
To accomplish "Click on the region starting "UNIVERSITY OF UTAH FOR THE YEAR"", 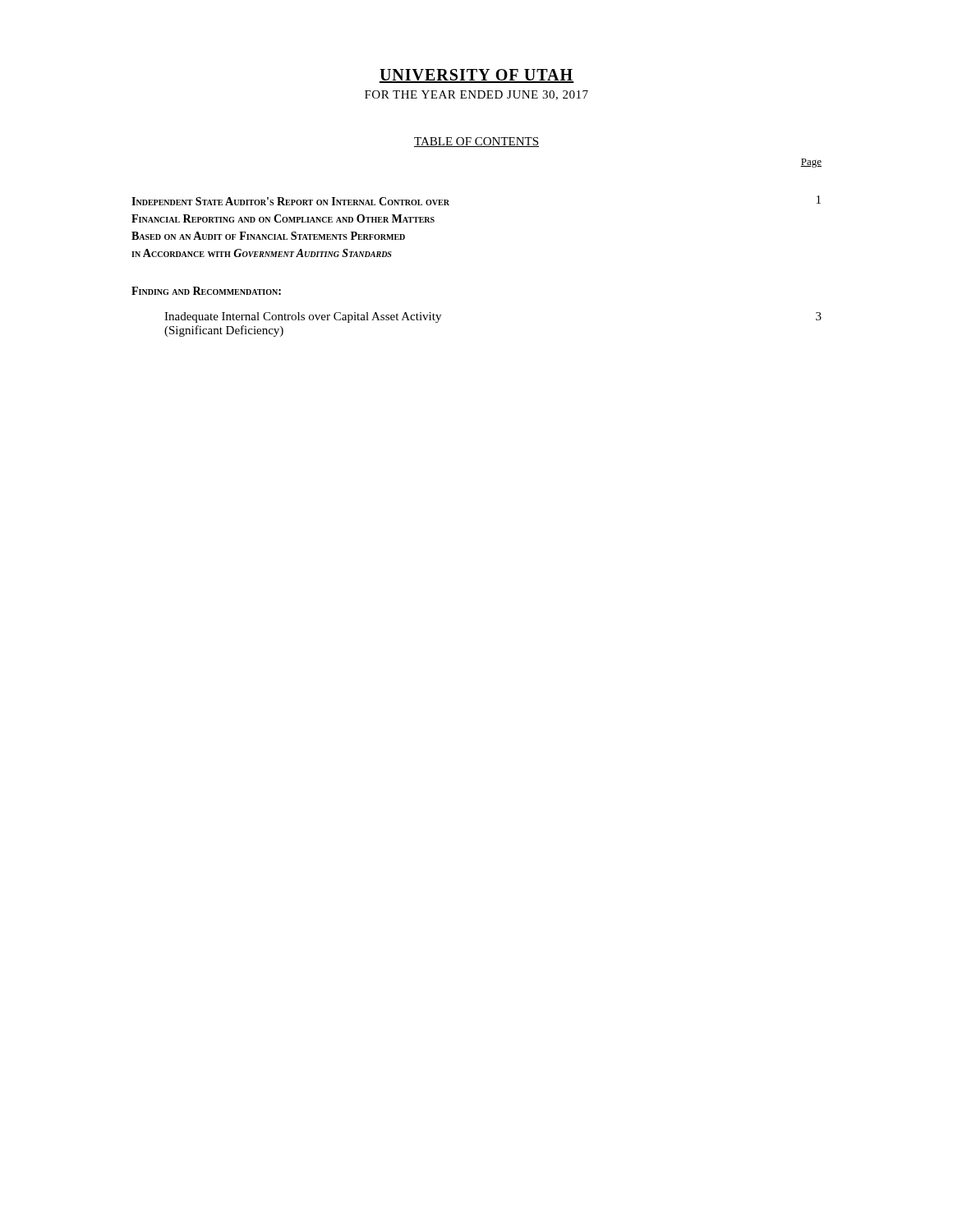I will pyautogui.click(x=476, y=84).
